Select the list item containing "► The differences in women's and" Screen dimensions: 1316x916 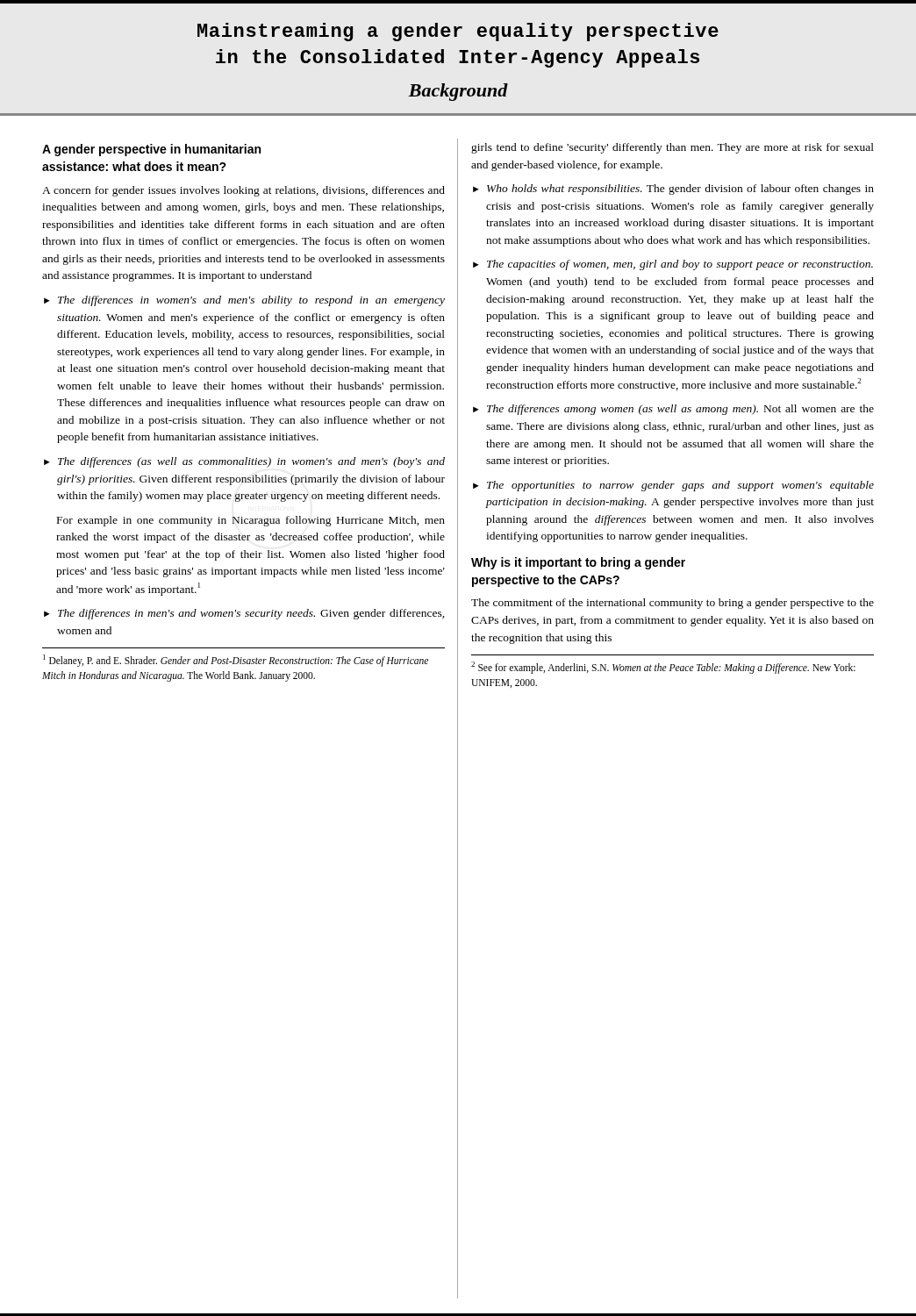243,368
